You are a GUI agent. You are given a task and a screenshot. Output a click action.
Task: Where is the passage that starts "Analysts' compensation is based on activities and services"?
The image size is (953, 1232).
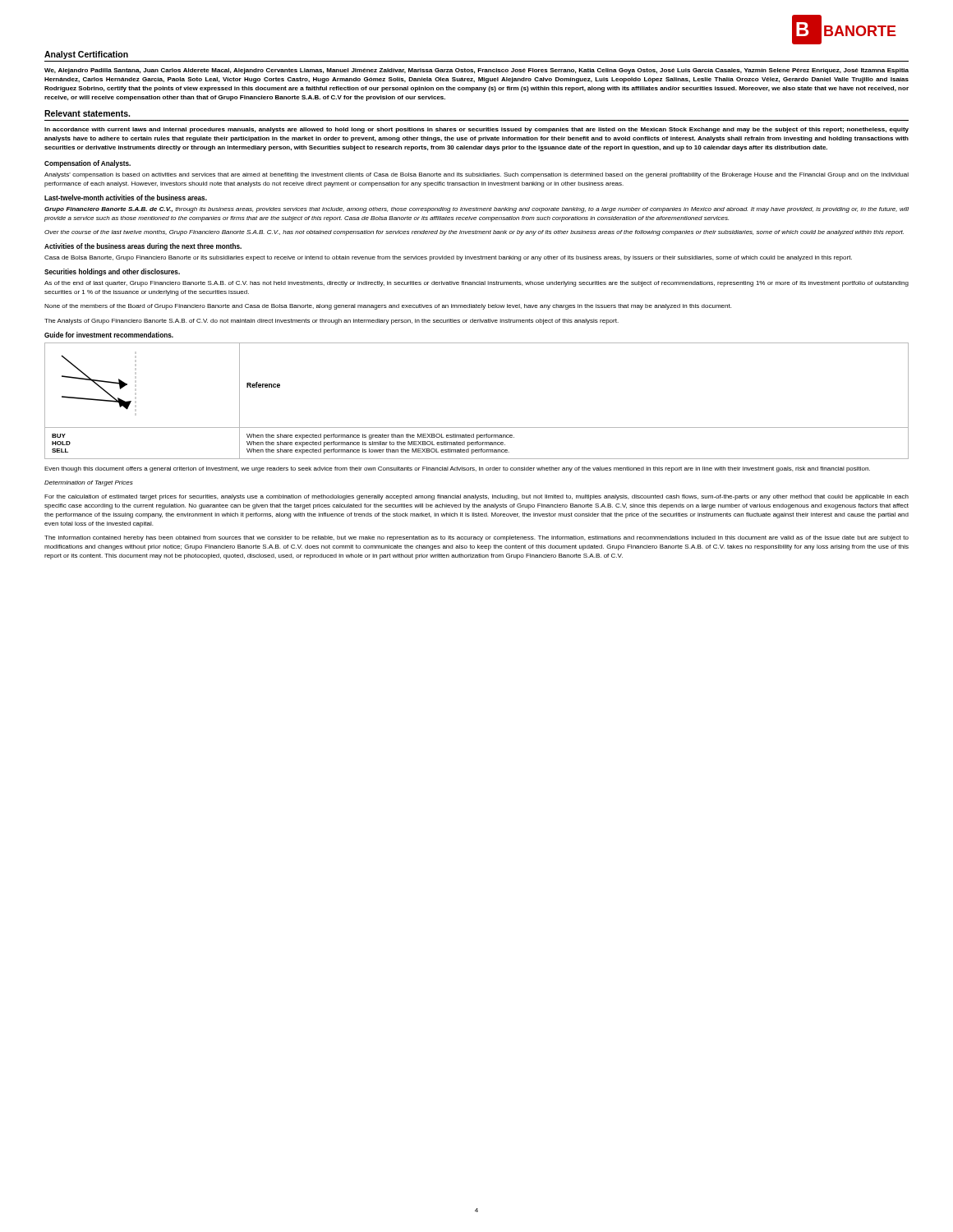click(x=476, y=179)
